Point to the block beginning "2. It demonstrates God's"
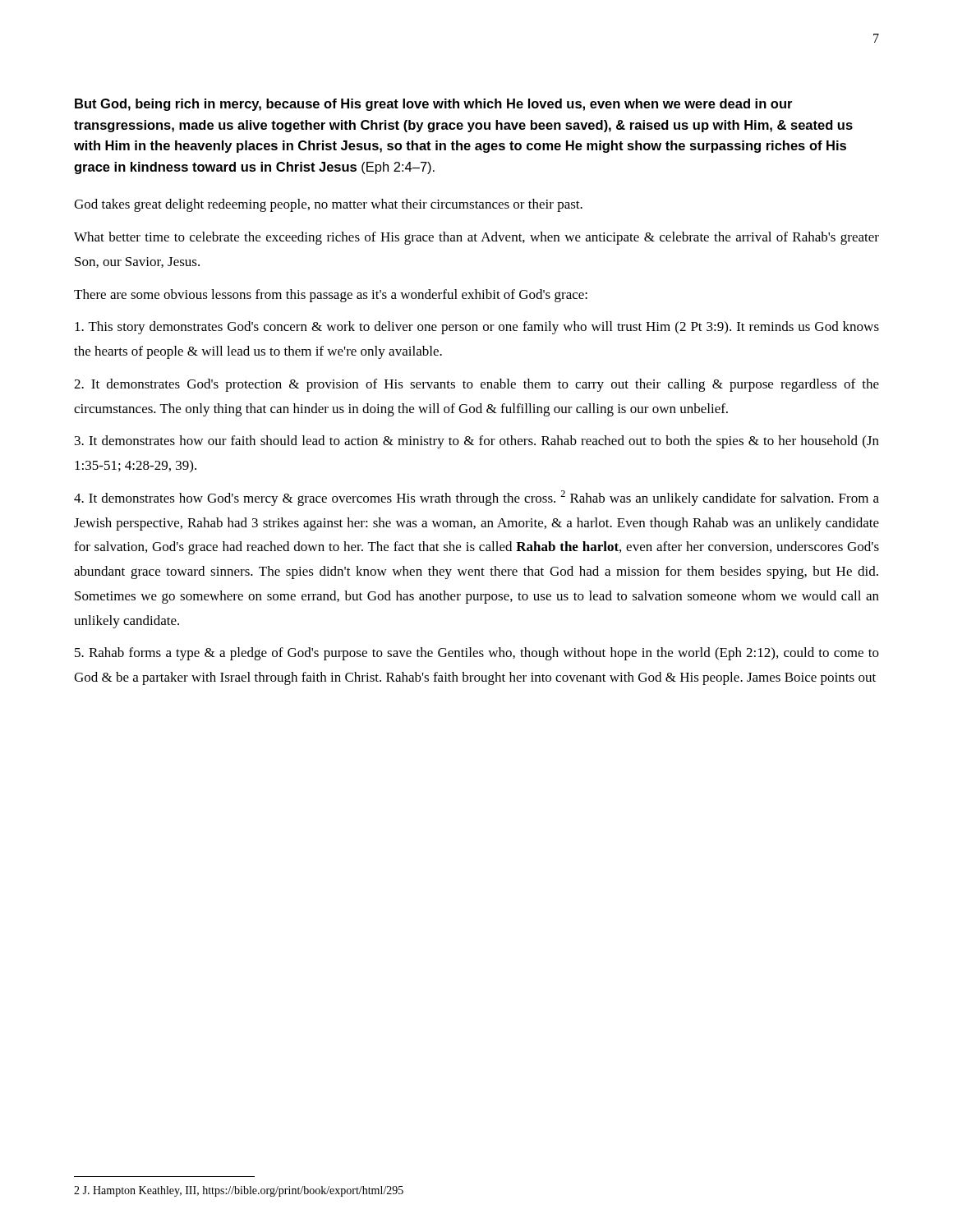Image resolution: width=953 pixels, height=1232 pixels. tap(476, 396)
